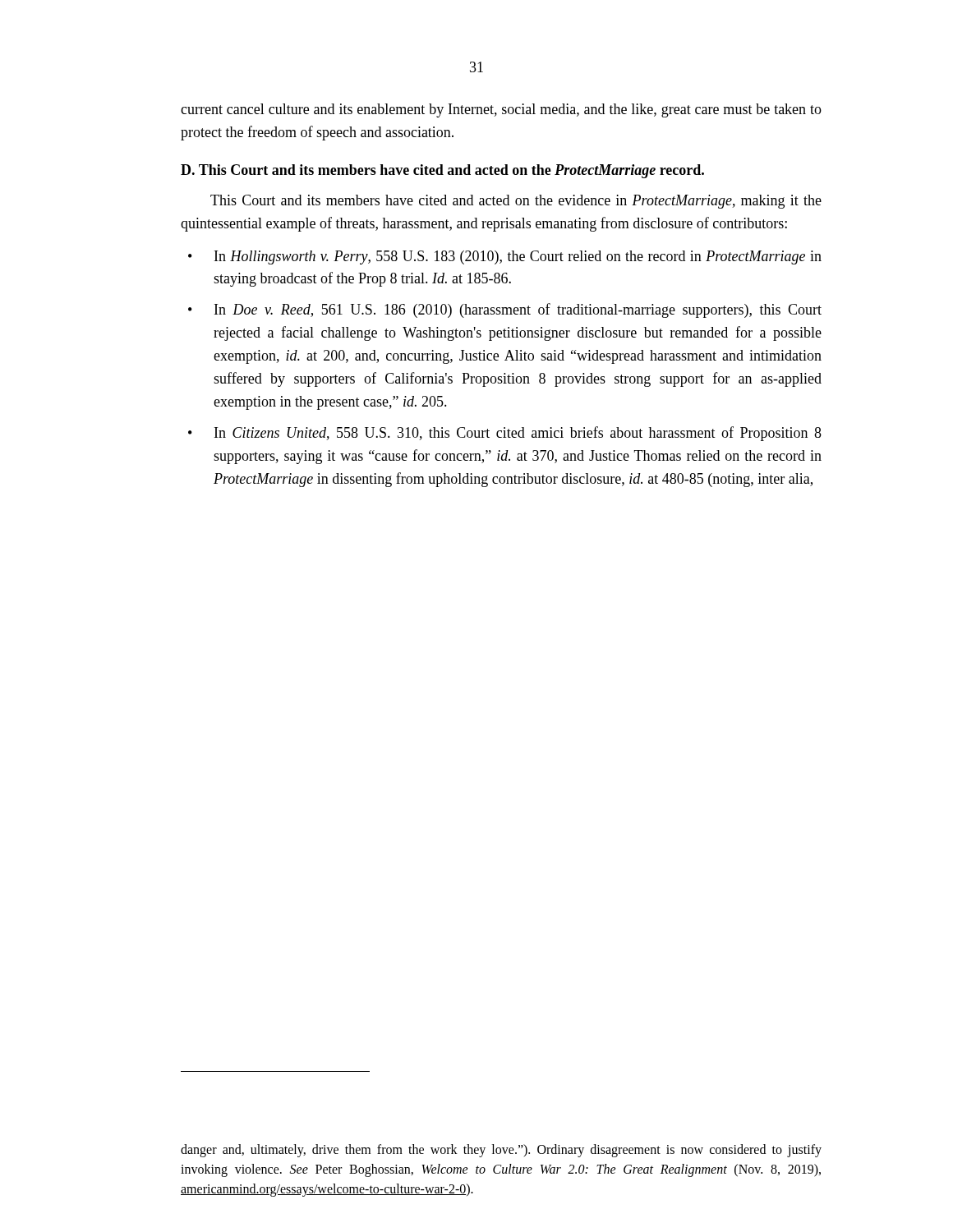Point to the text starting "current cancel culture and its"
This screenshot has width=953, height=1232.
tap(501, 121)
